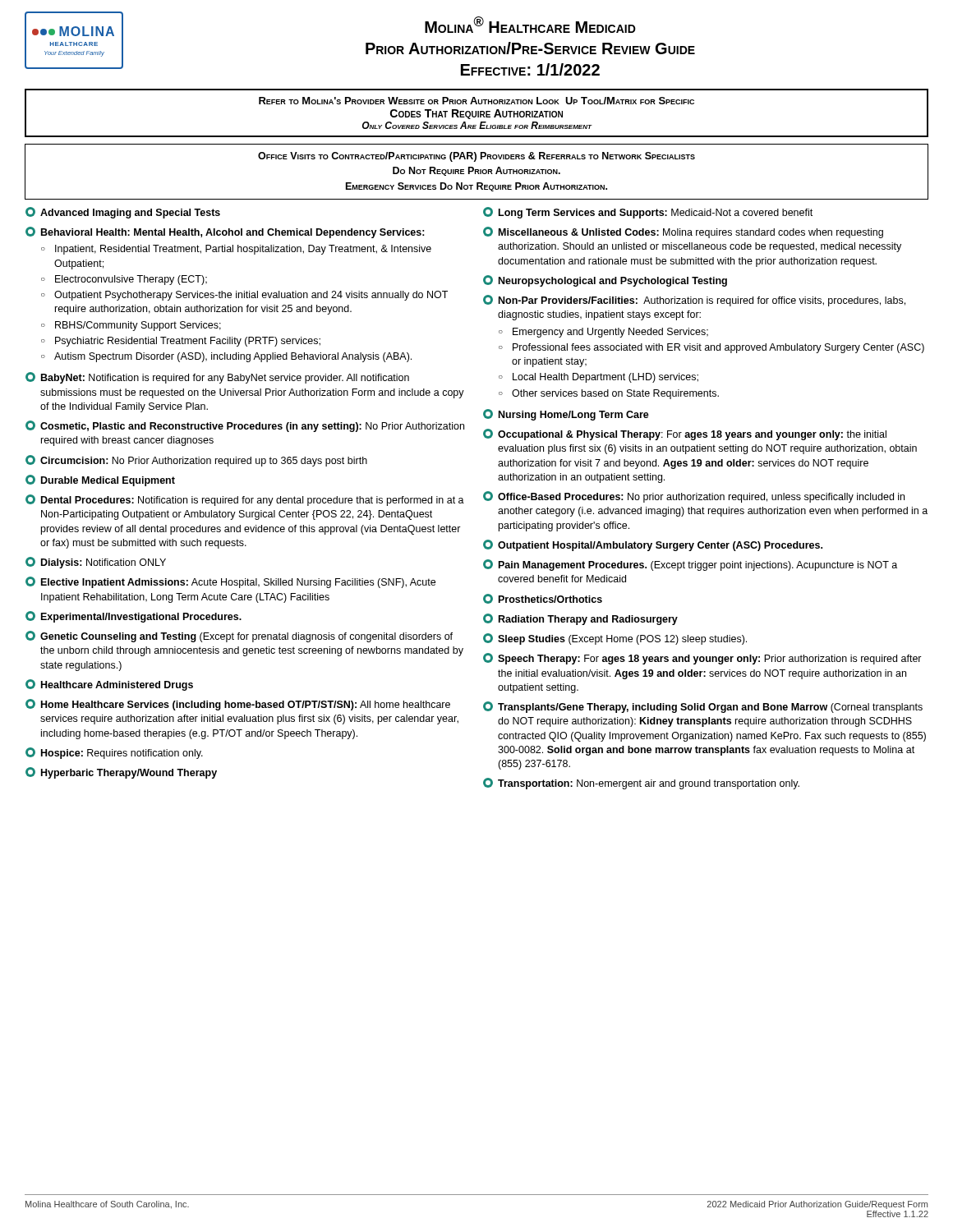Point to the text starting "Sleep Studies (Except Home (POS 12) sleep"
The image size is (953, 1232).
[x=705, y=640]
